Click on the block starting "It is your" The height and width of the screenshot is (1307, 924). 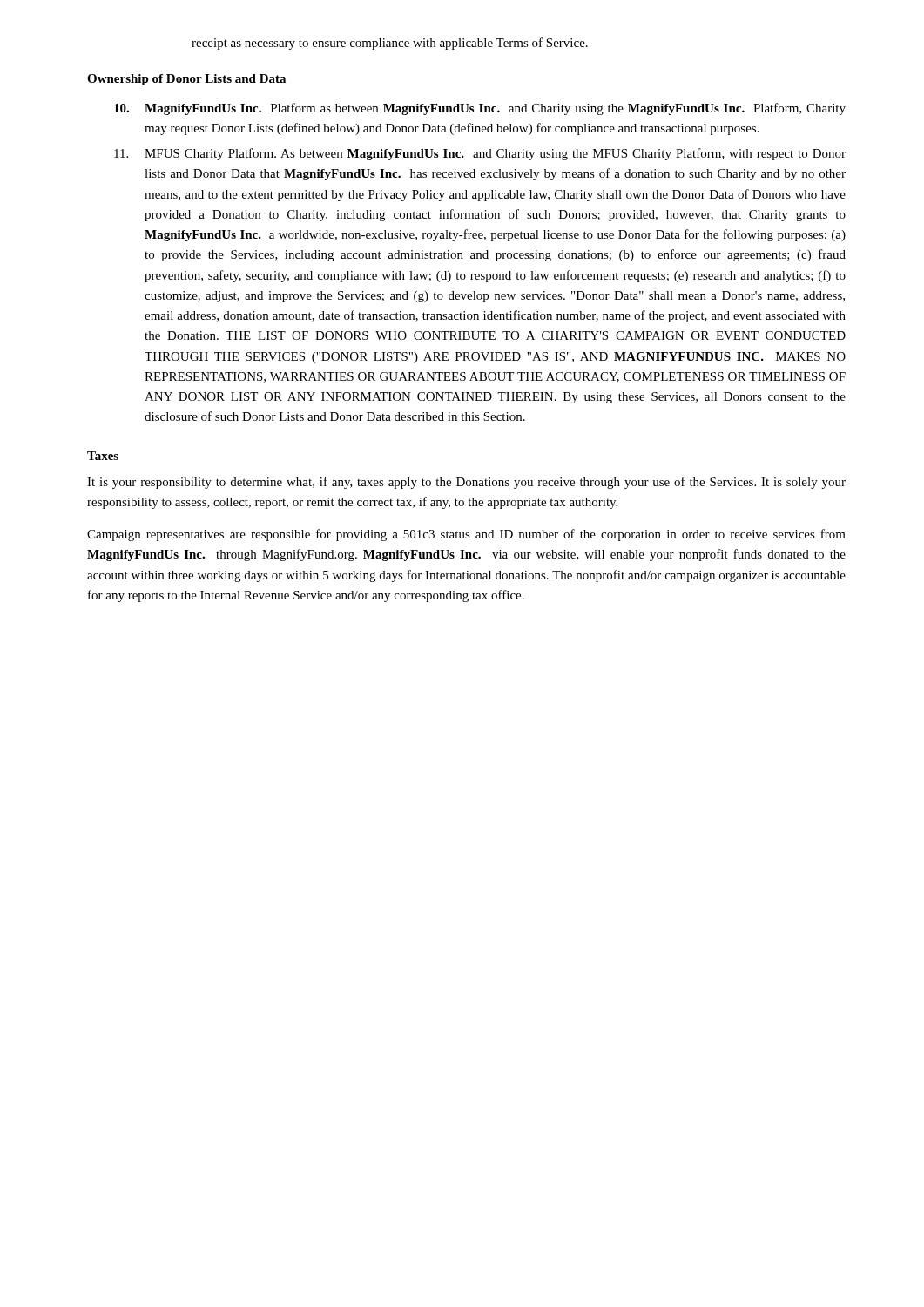(x=466, y=492)
